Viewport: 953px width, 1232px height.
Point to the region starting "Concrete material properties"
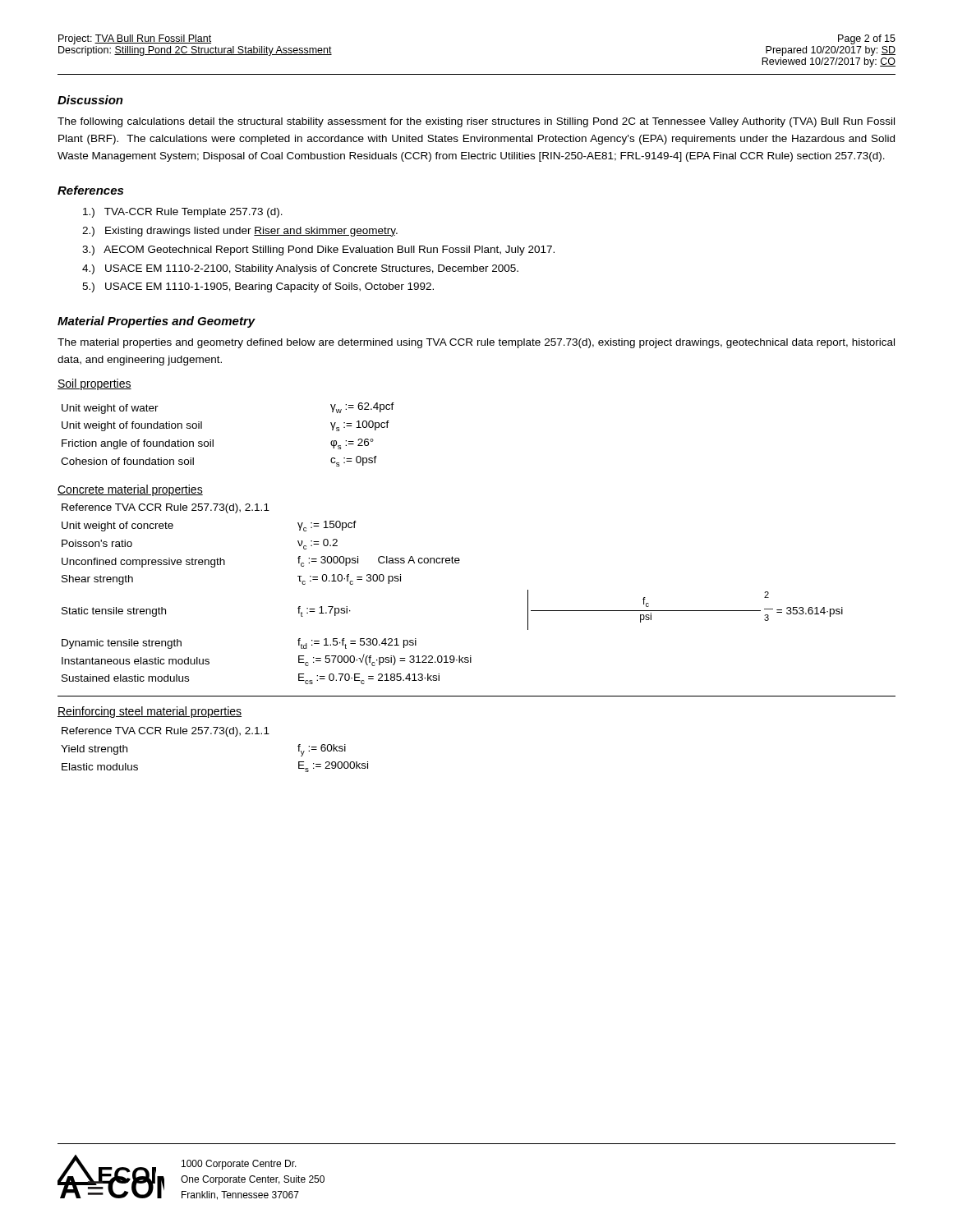pos(130,489)
